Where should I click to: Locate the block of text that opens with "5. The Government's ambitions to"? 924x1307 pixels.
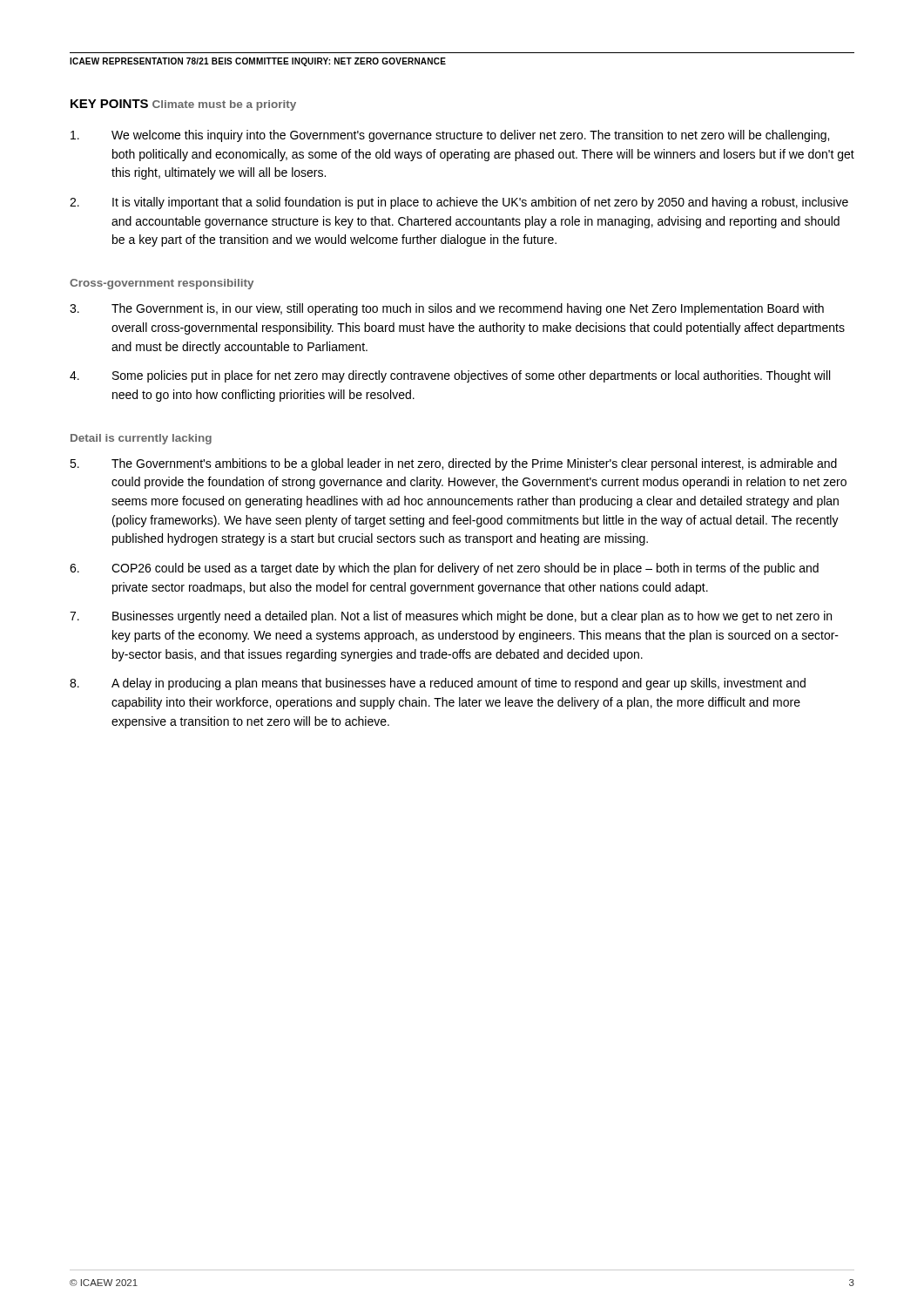[x=462, y=502]
